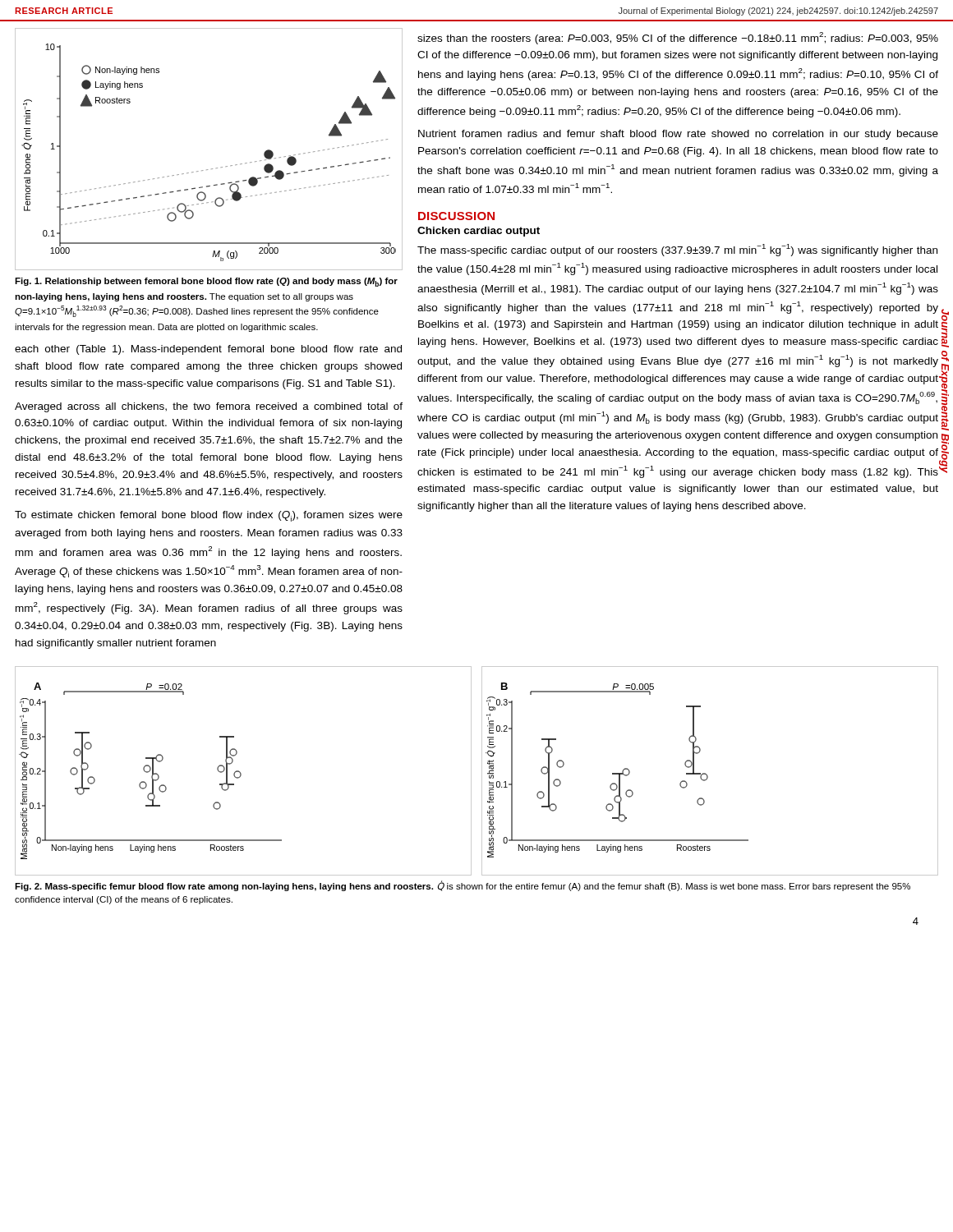Screen dimensions: 1232x953
Task: Select the text block that reads "Nutrient foramen radius and femur shaft"
Action: [678, 161]
